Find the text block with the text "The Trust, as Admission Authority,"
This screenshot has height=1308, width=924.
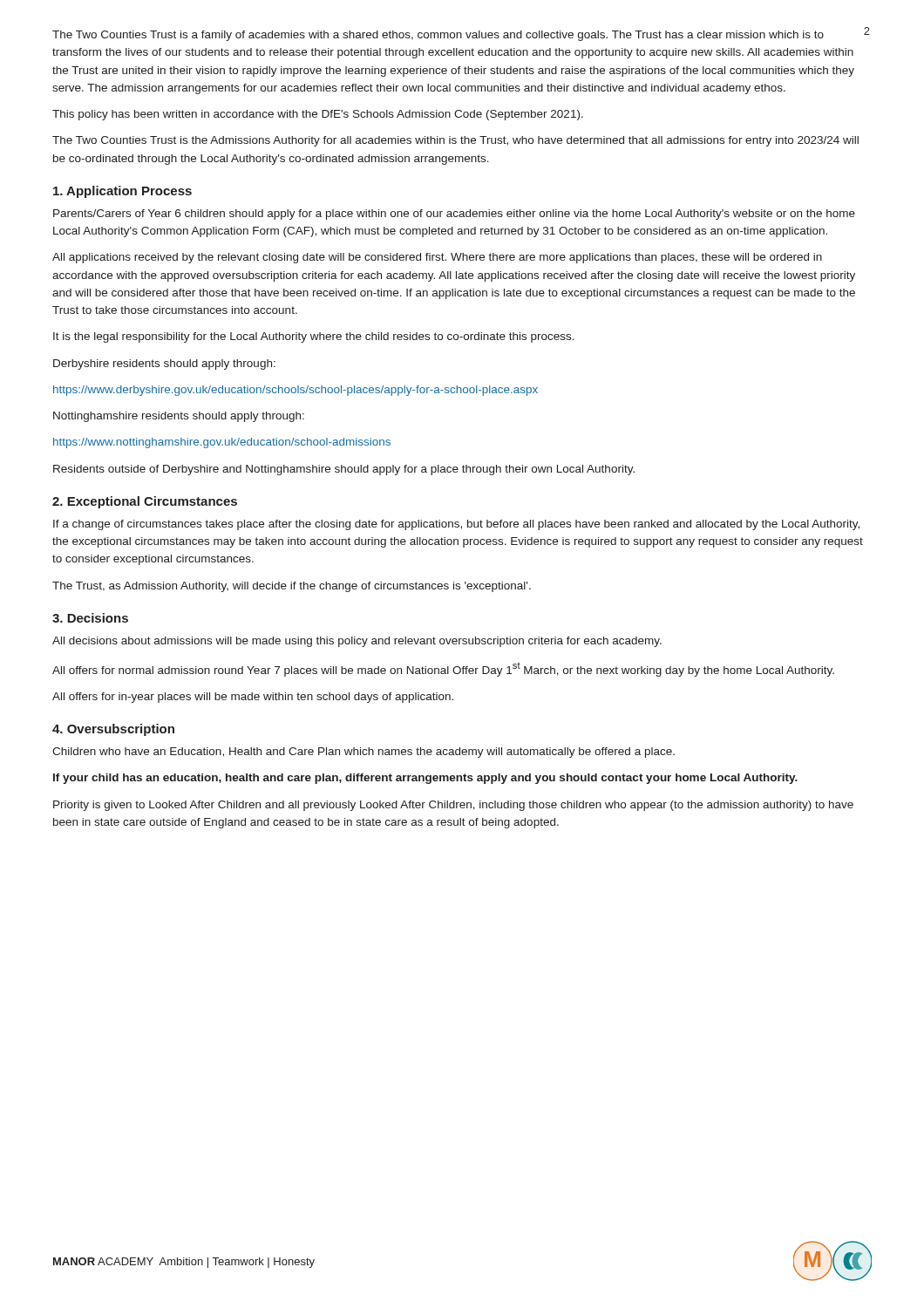point(462,586)
